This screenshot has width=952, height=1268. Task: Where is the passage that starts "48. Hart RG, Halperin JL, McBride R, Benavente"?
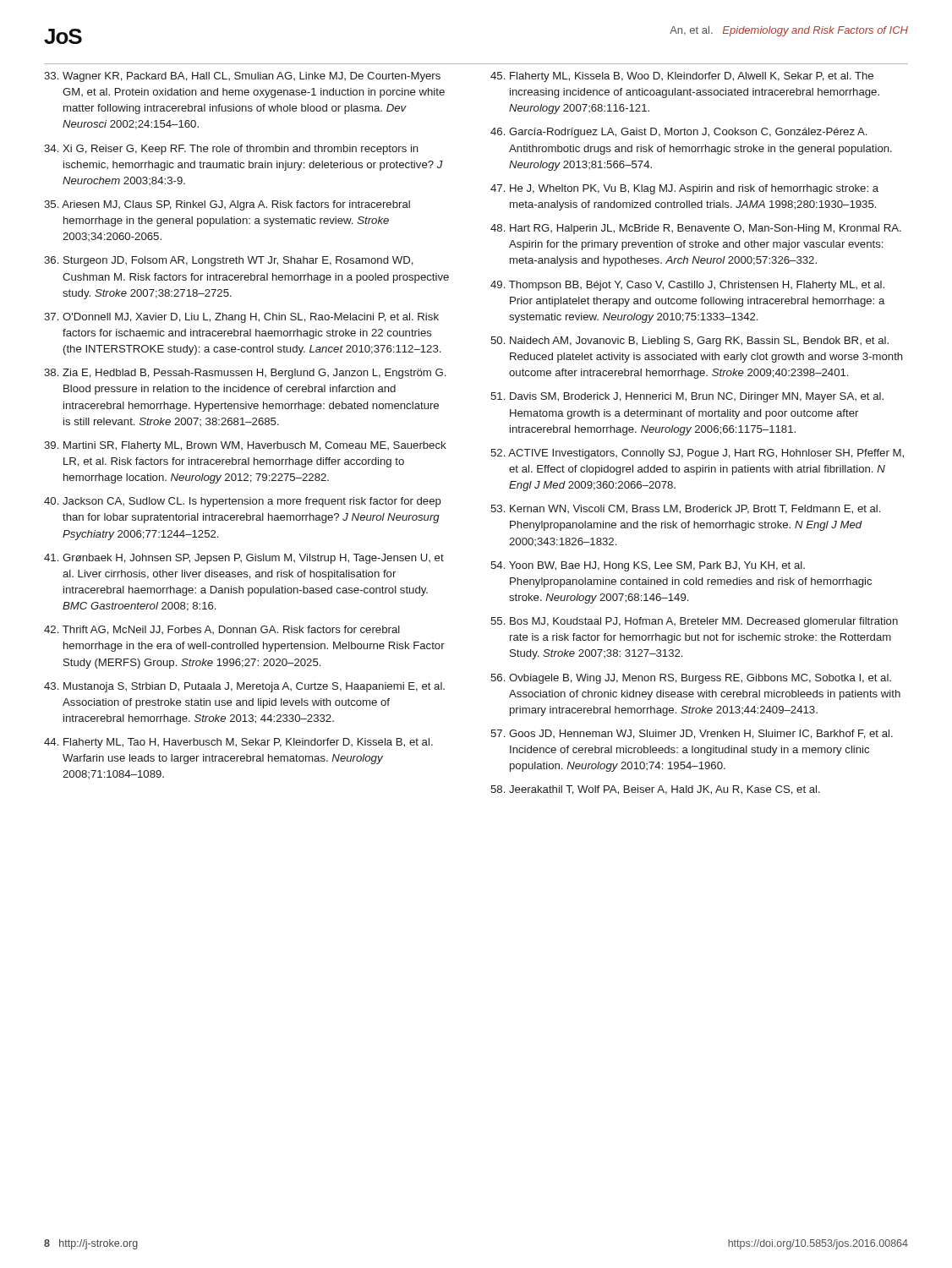[x=696, y=244]
